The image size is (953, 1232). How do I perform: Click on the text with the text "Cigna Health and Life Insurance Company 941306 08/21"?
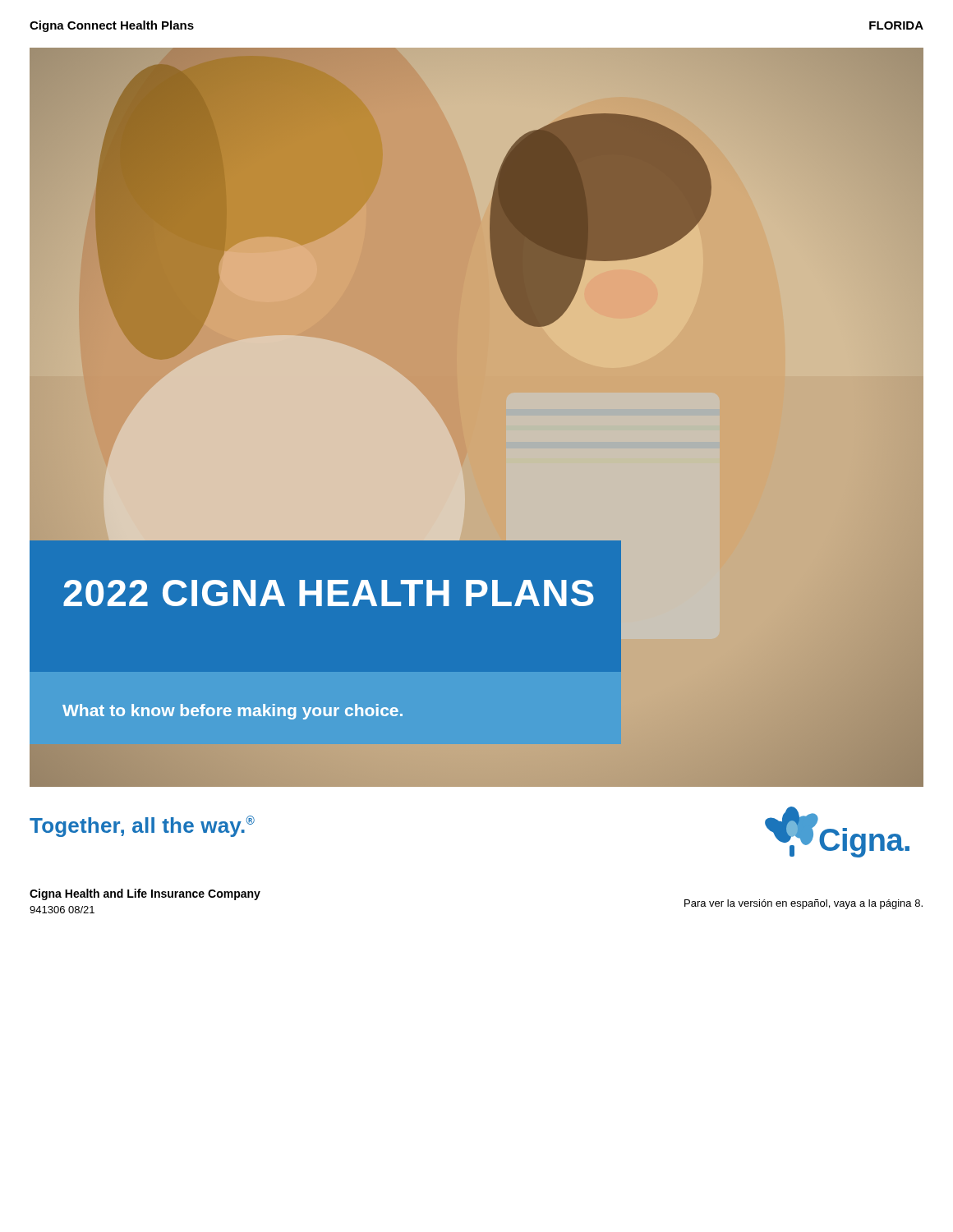coord(65,897)
